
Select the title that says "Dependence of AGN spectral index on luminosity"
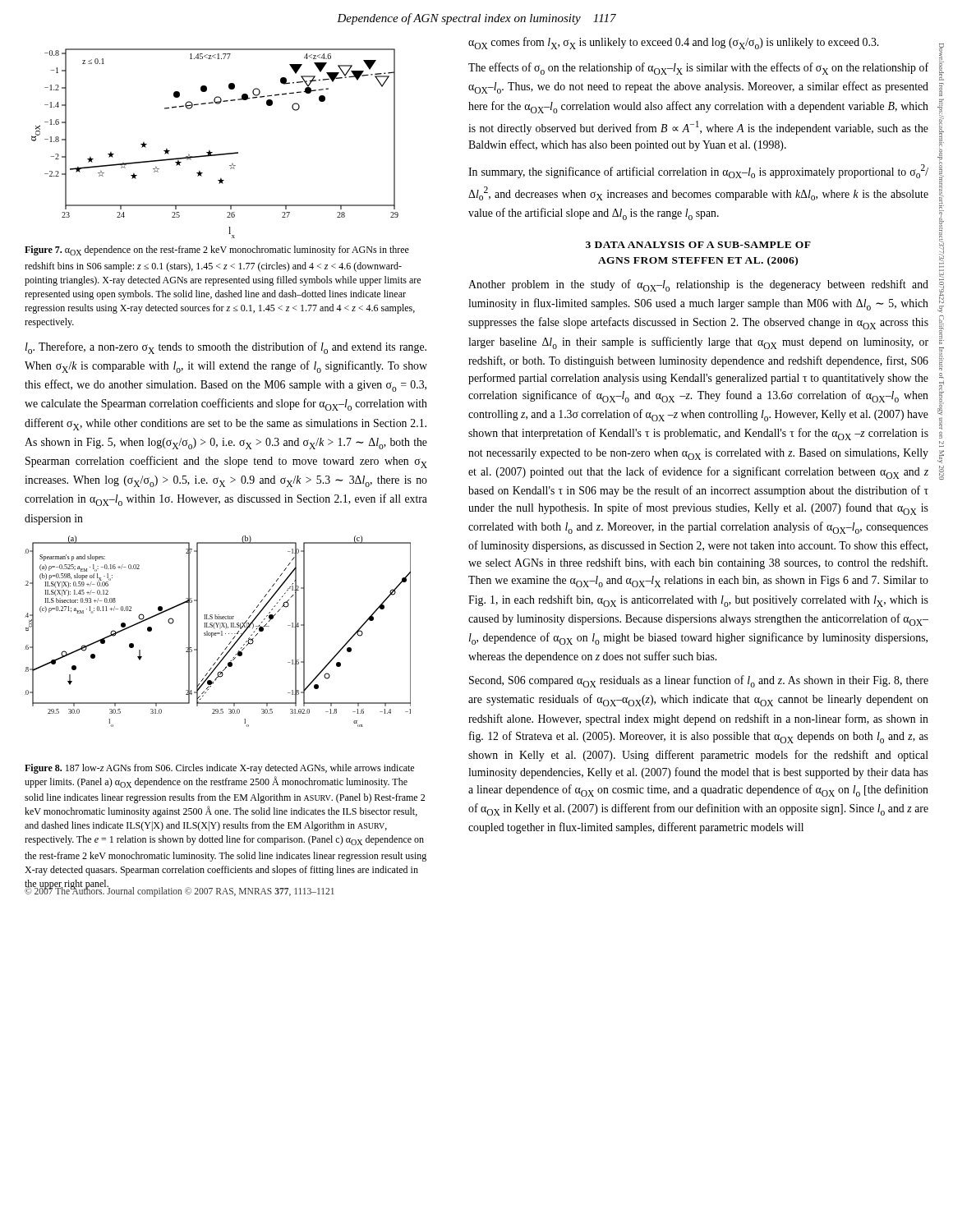(476, 18)
